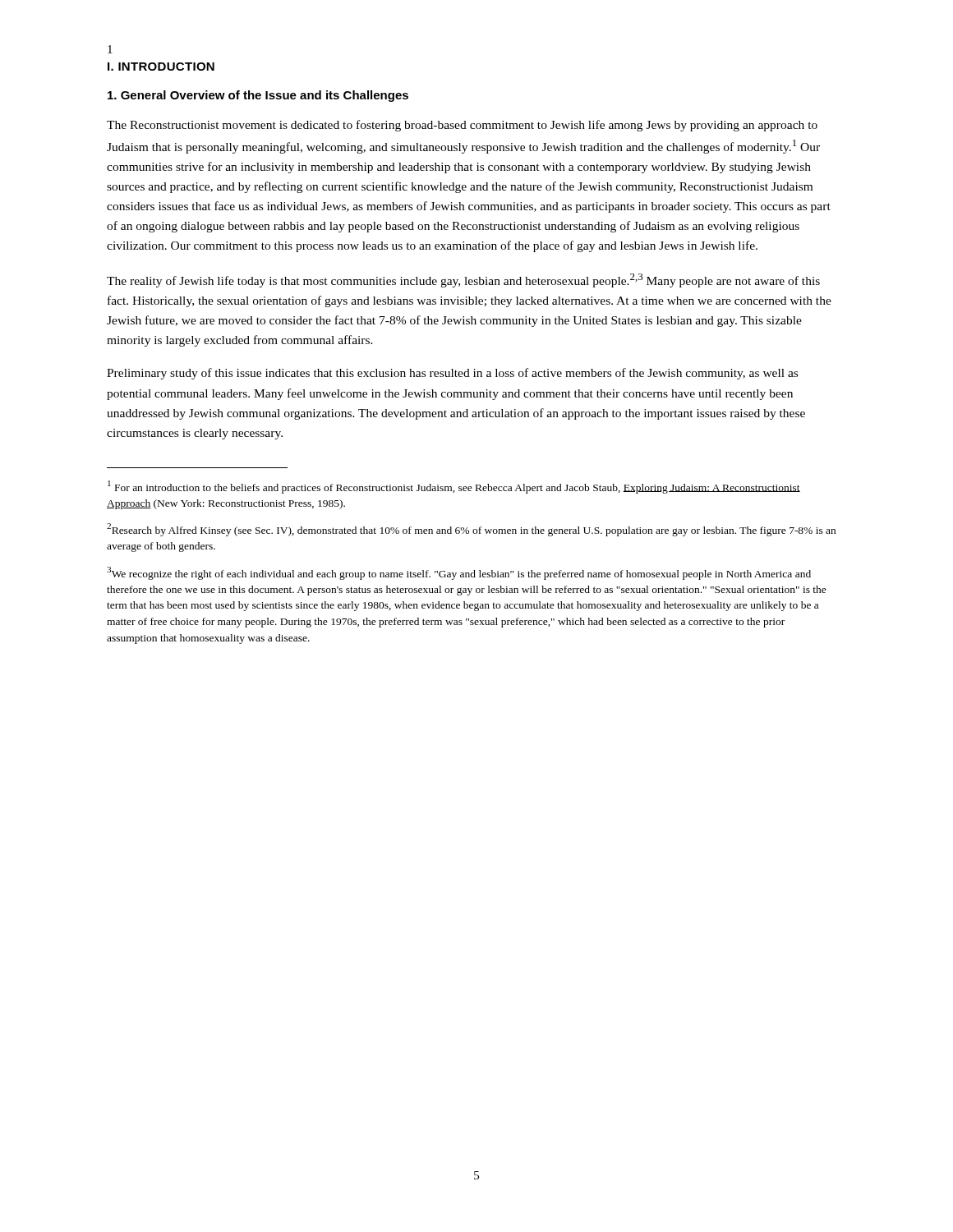Where is the passage that starts "1 For an introduction to"?
The width and height of the screenshot is (953, 1232).
tap(453, 493)
